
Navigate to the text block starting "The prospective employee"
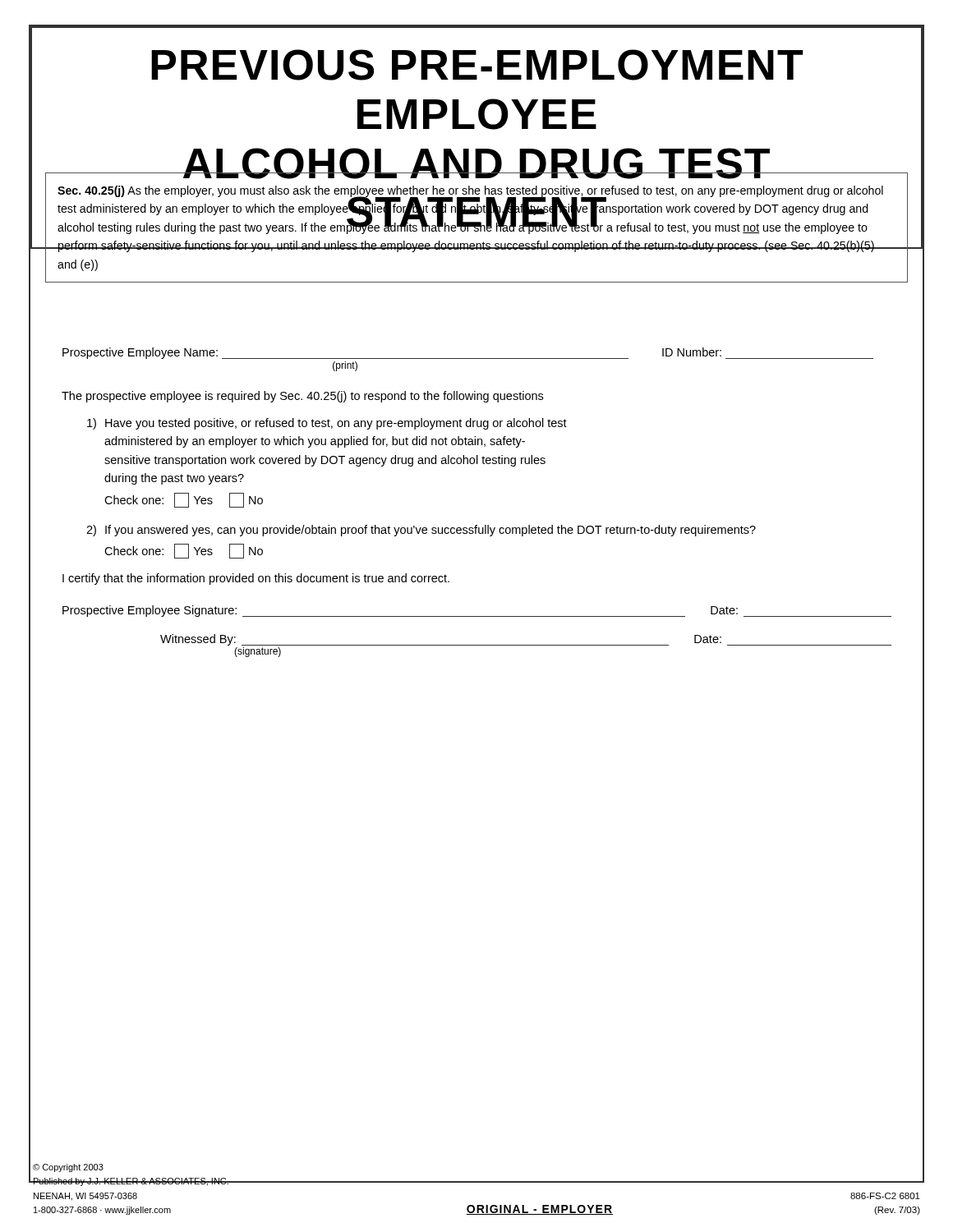(303, 396)
